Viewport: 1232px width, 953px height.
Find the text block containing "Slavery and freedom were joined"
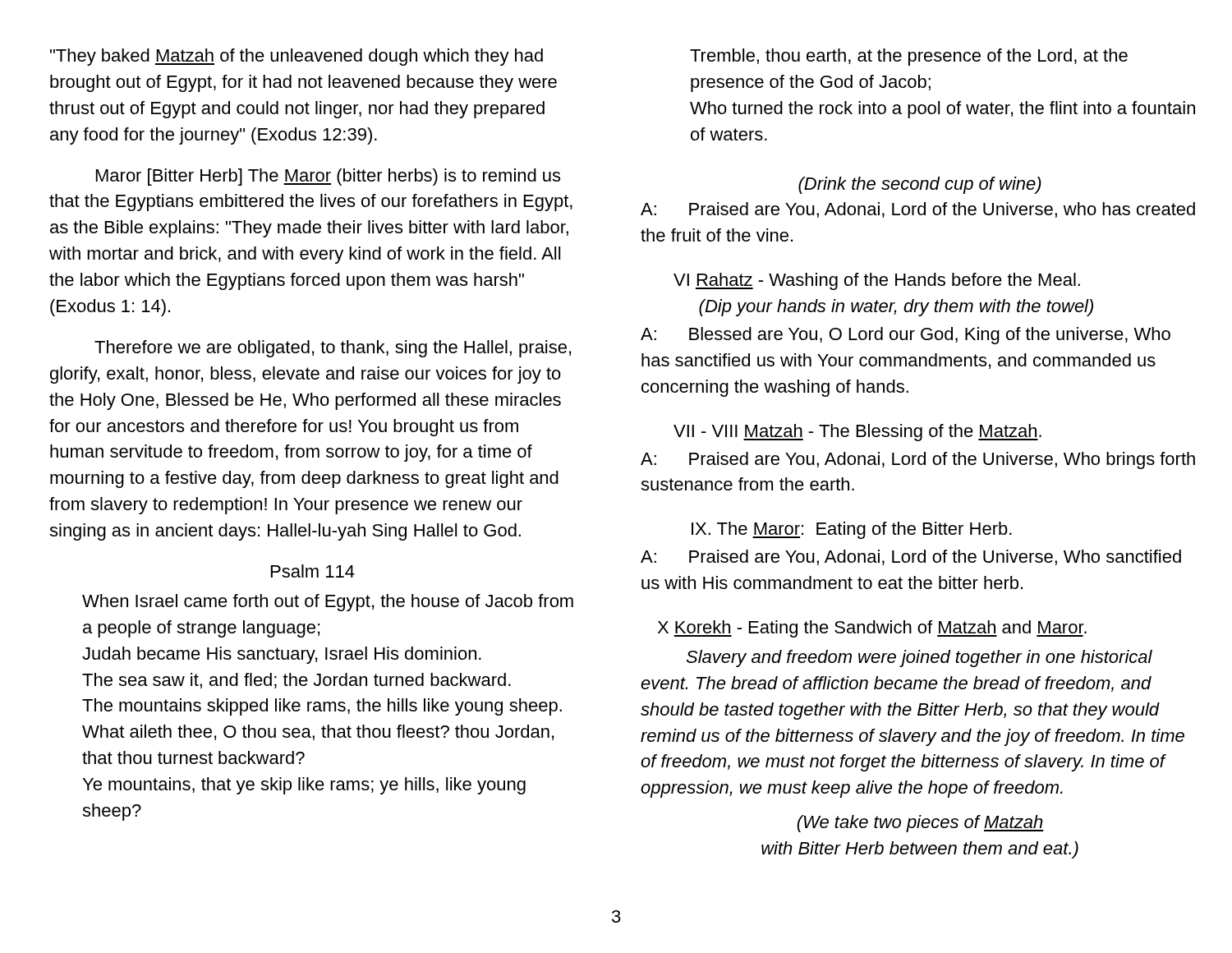(x=920, y=723)
